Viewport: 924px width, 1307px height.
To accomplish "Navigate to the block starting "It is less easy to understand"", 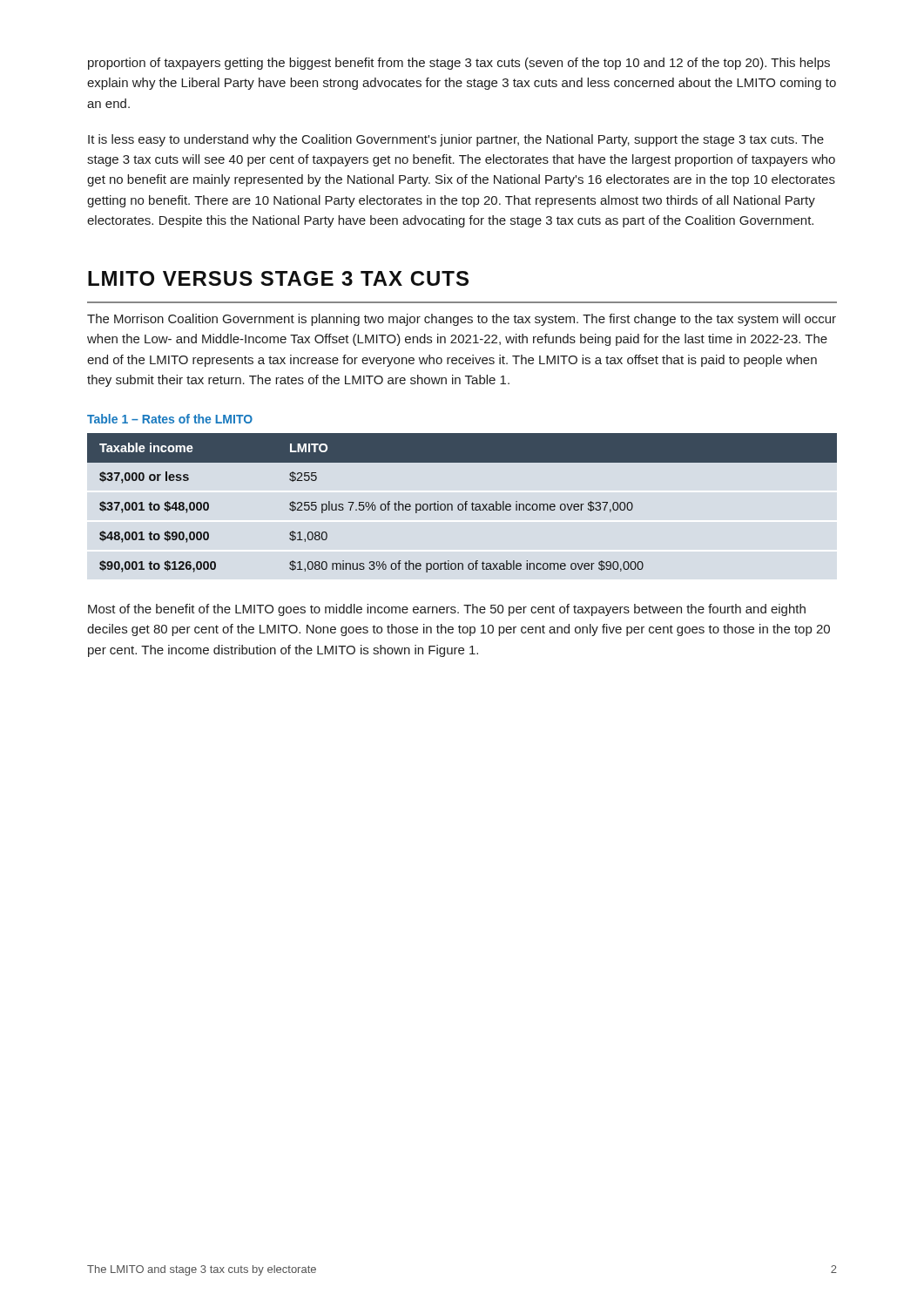I will click(x=461, y=179).
